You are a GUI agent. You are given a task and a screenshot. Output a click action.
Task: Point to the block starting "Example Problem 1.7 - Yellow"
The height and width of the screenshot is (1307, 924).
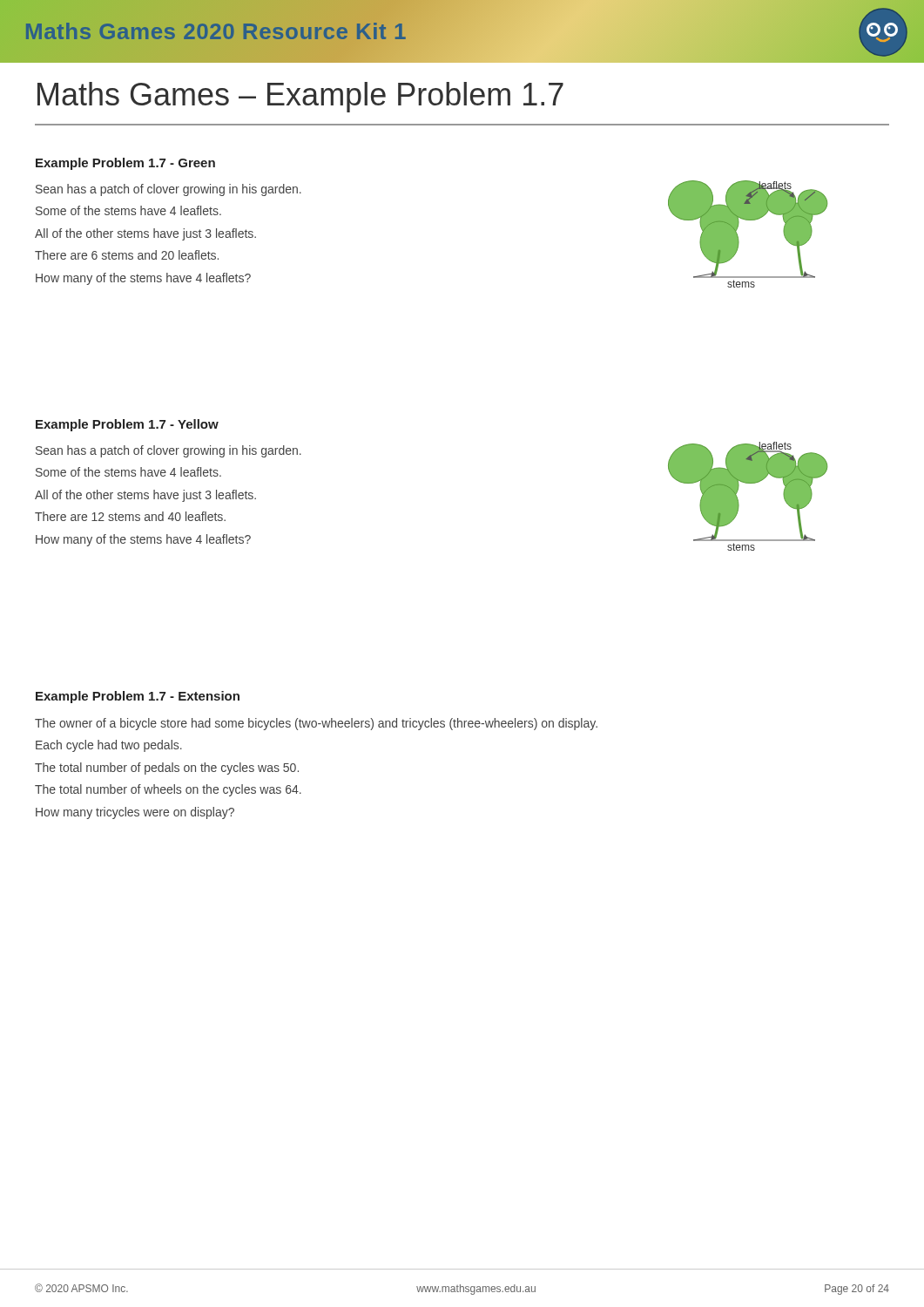click(x=127, y=424)
